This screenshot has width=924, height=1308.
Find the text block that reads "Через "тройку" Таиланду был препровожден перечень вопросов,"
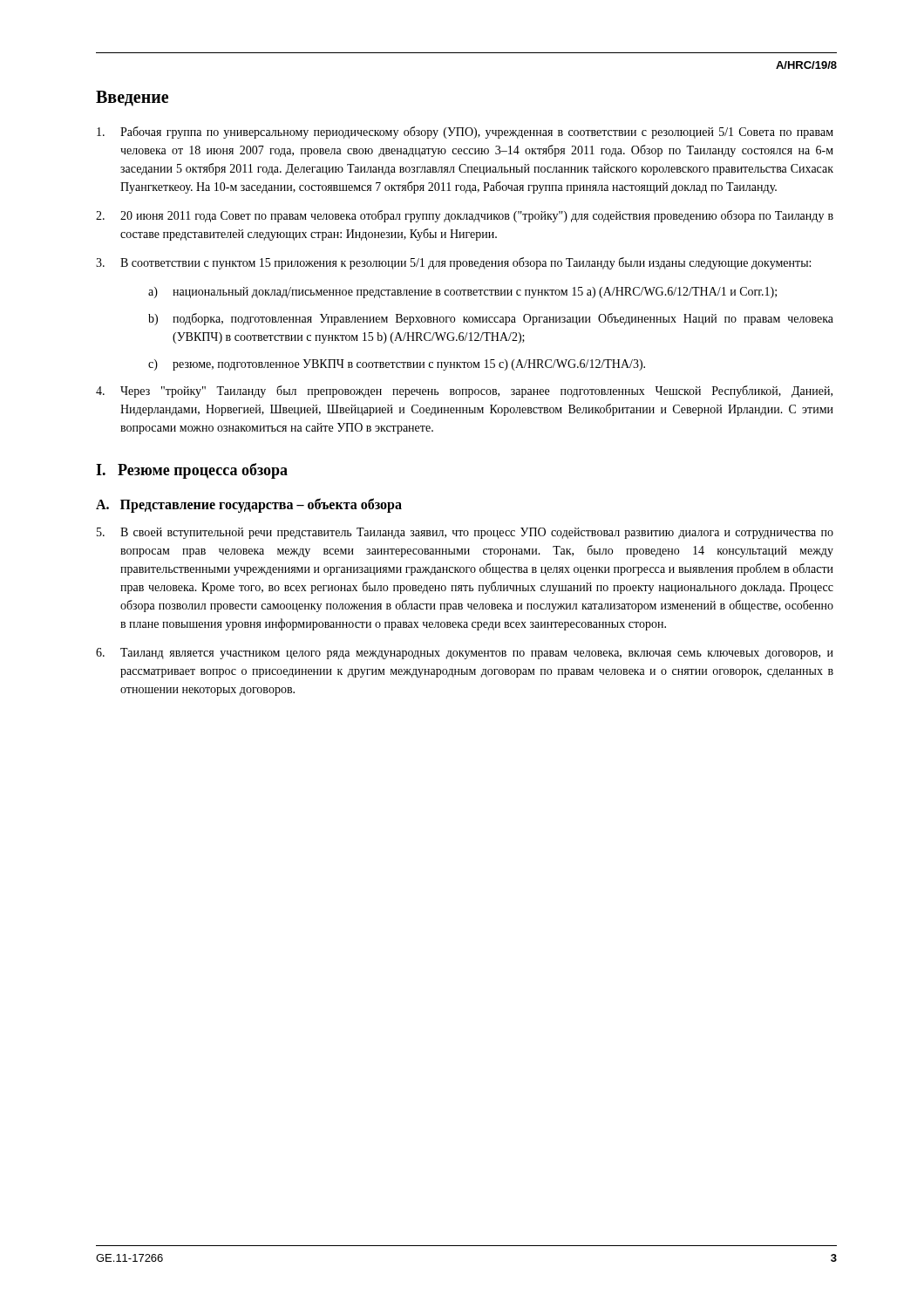465,409
